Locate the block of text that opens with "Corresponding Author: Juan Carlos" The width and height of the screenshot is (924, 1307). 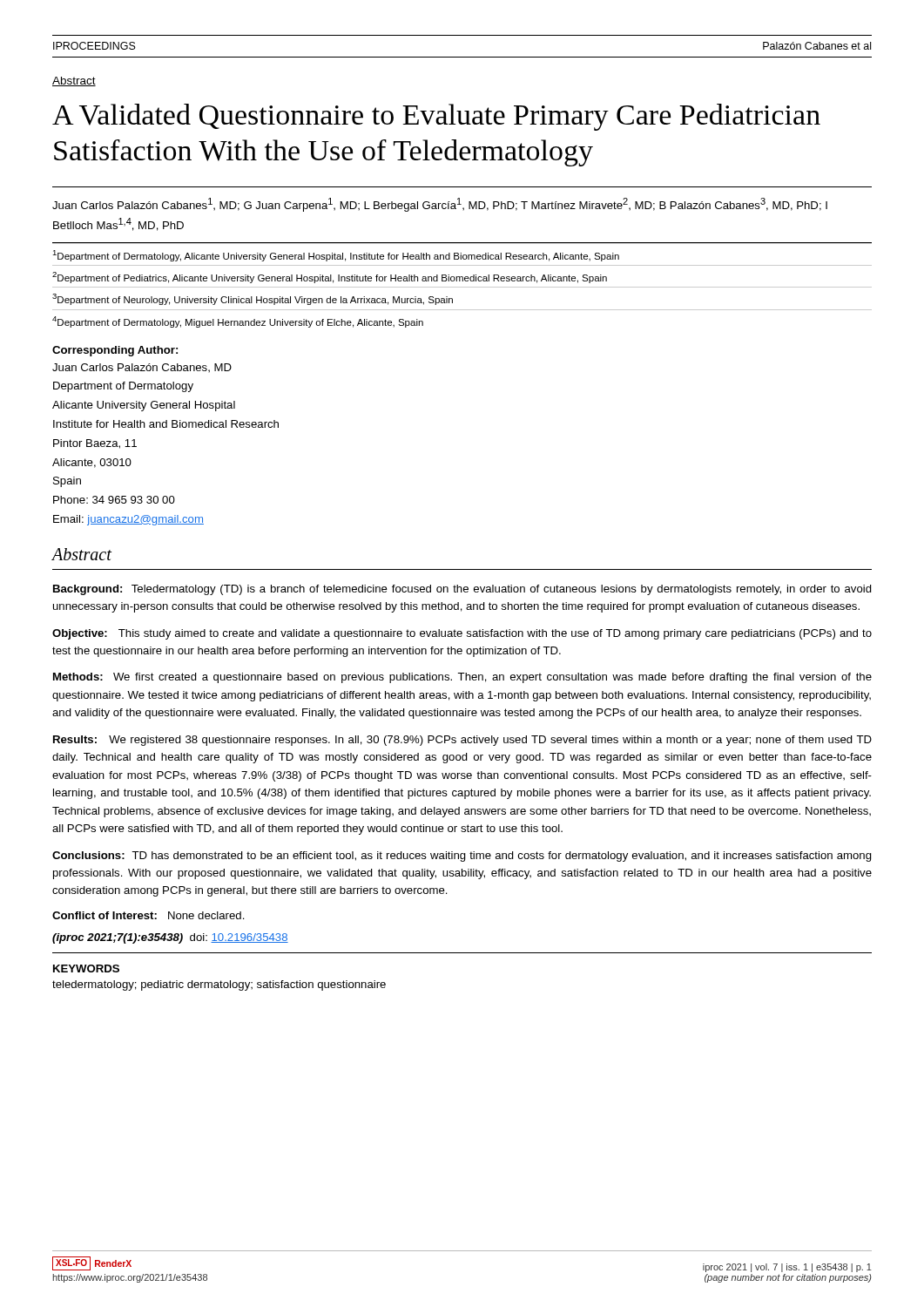(x=115, y=351)
